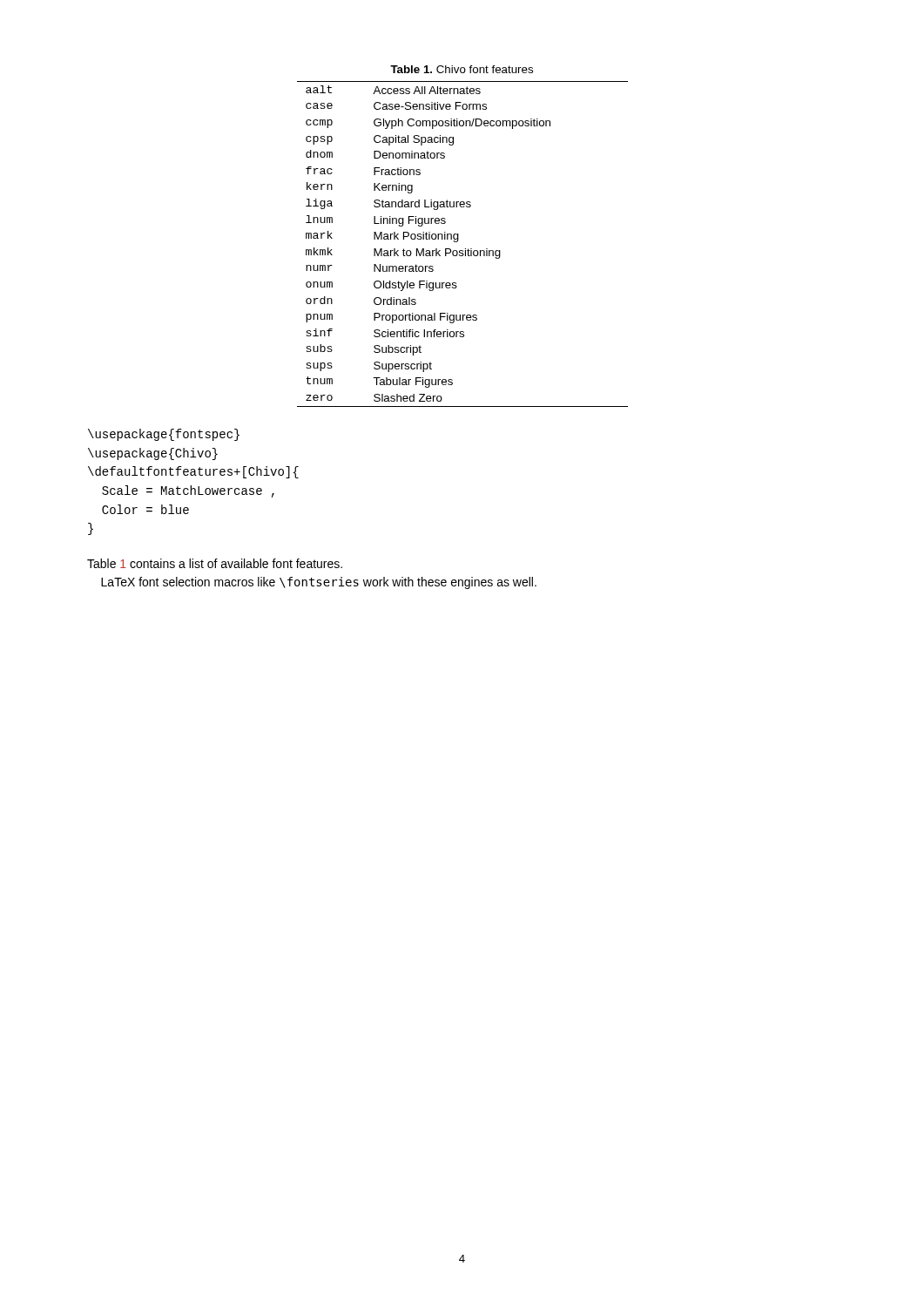The width and height of the screenshot is (924, 1307).
Task: Locate the caption with the text "Table 1. Chivo font features"
Action: coord(462,69)
